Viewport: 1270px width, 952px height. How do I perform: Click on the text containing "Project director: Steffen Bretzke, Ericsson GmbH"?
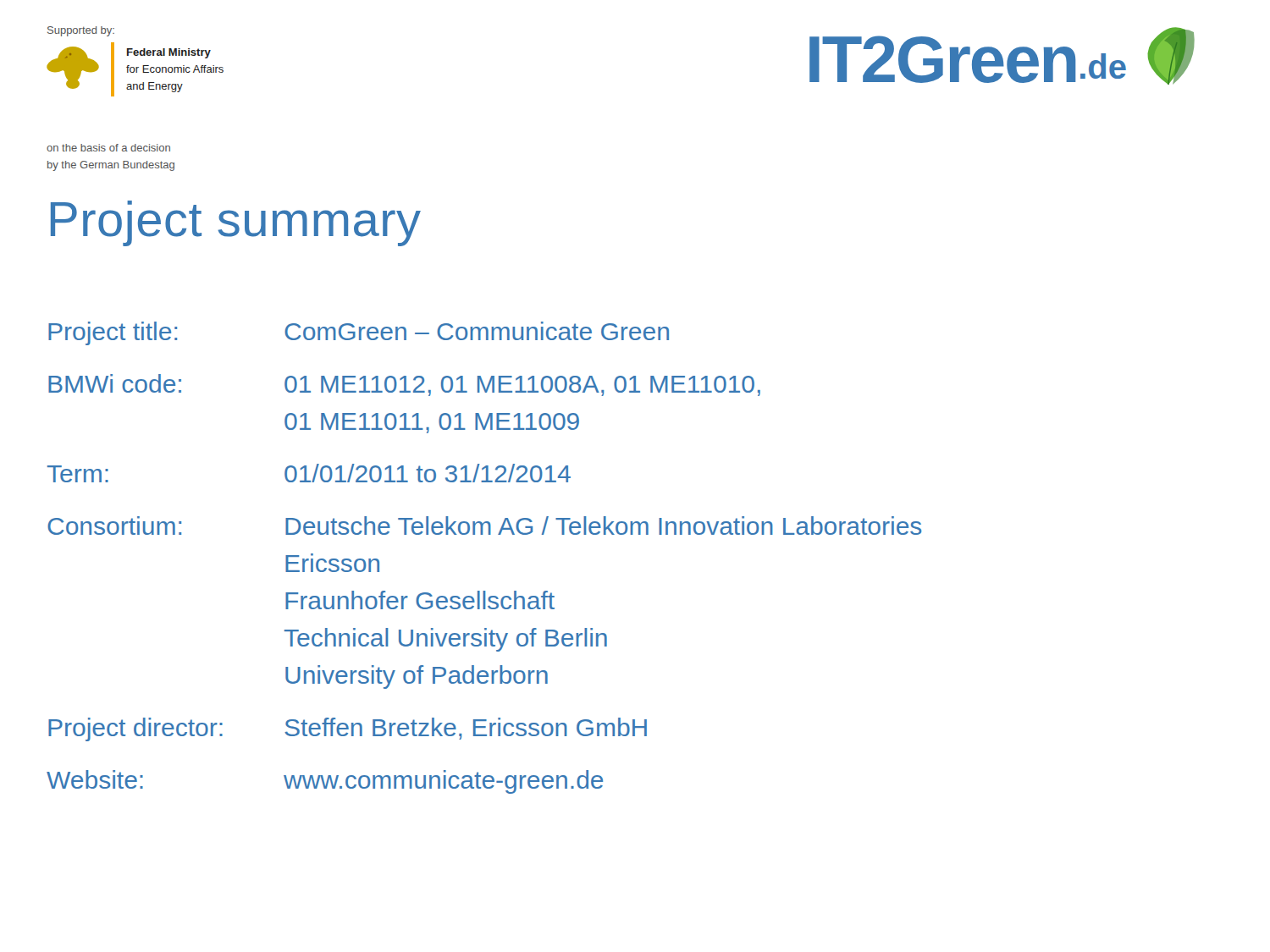tap(631, 728)
